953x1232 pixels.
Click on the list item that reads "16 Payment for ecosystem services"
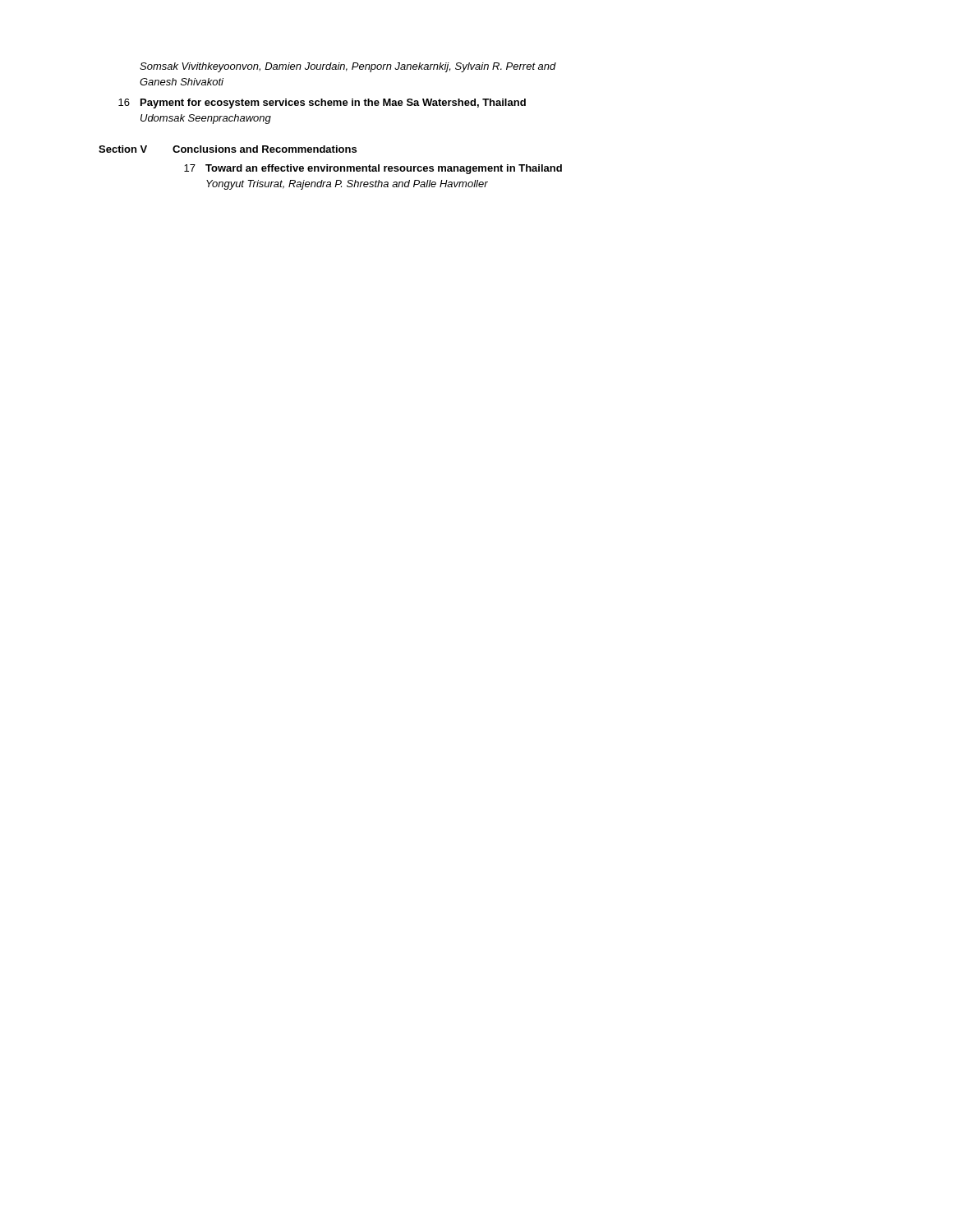click(485, 110)
